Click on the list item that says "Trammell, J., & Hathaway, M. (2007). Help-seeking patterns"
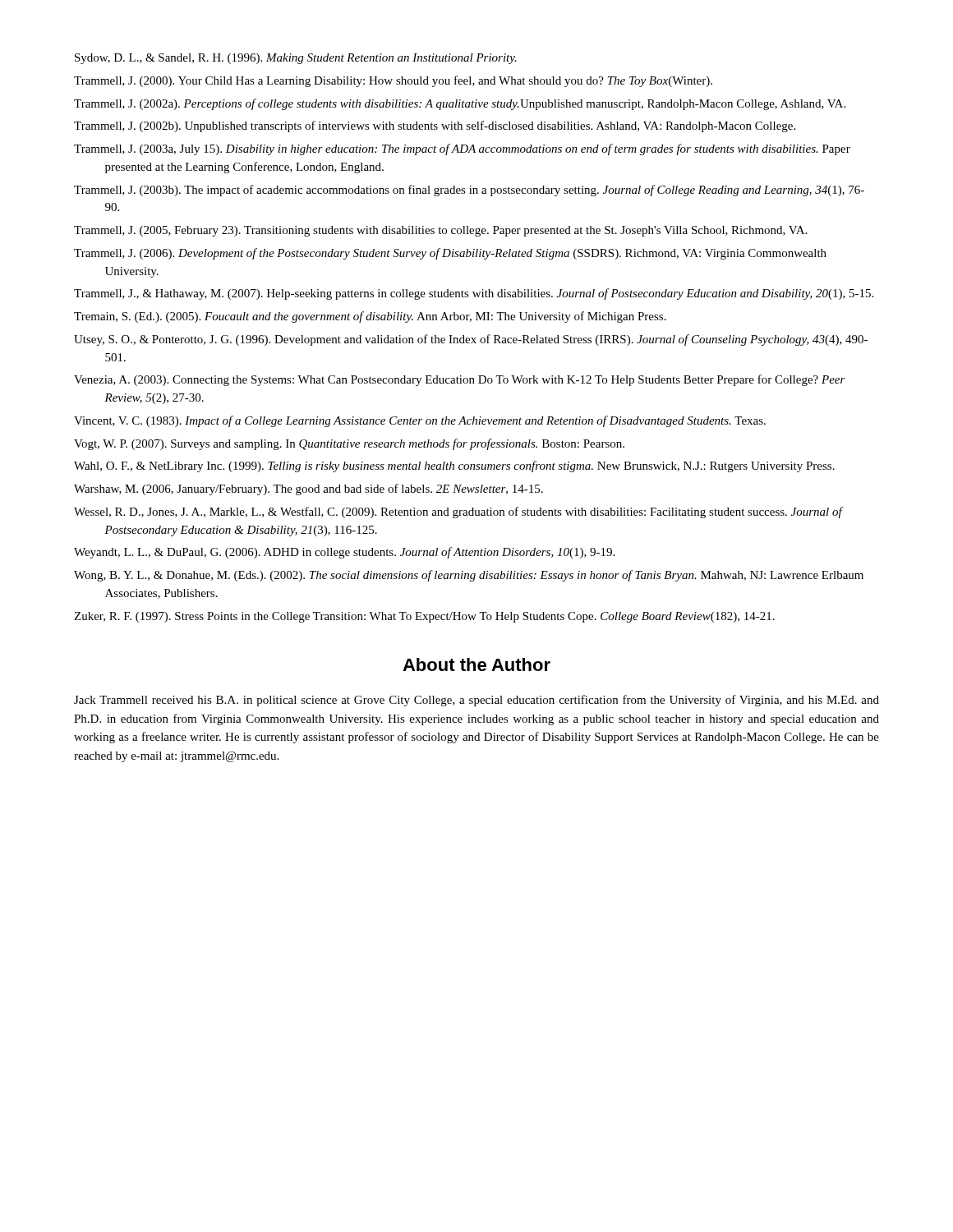 tap(474, 293)
